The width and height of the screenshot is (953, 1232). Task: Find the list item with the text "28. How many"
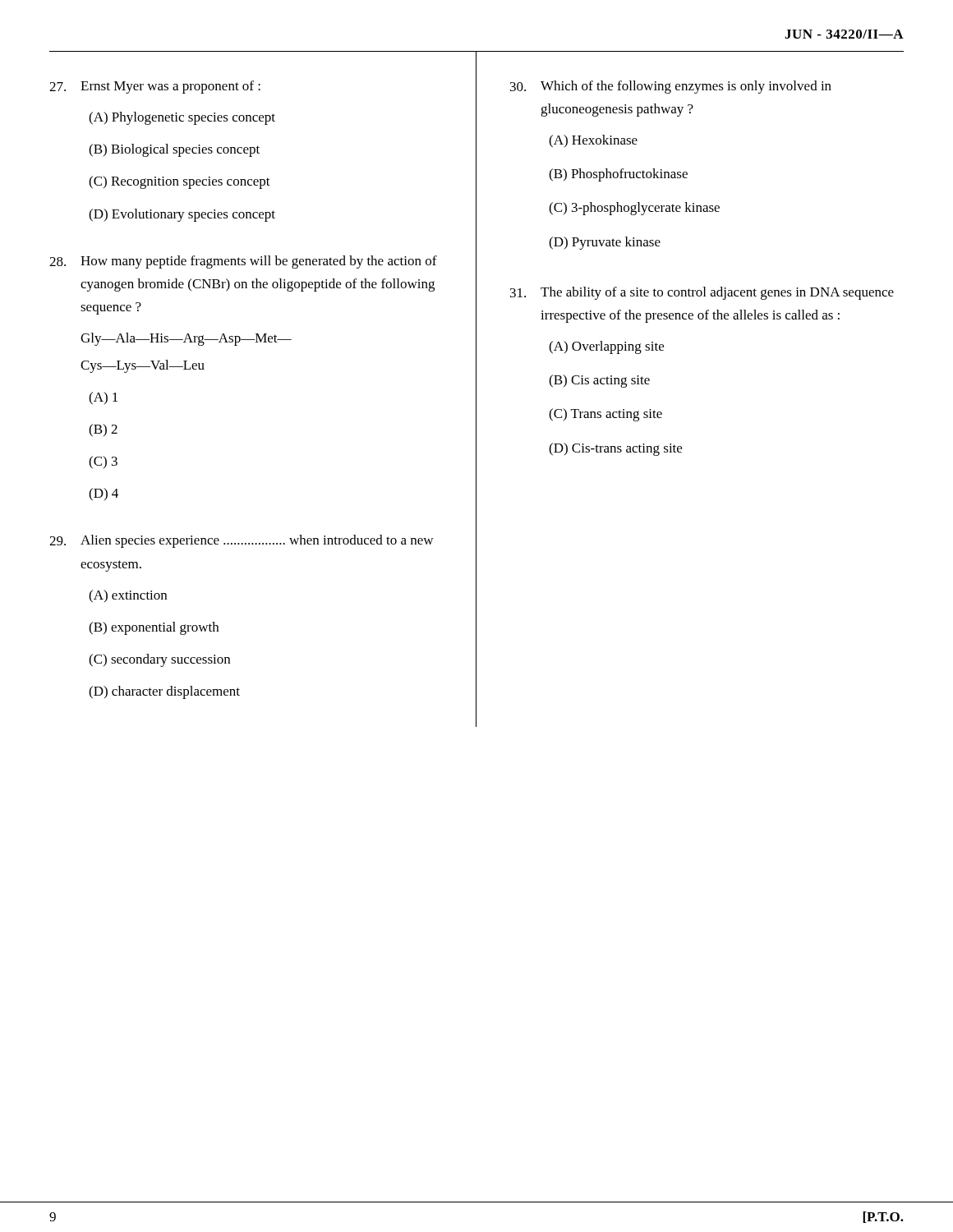243,262
